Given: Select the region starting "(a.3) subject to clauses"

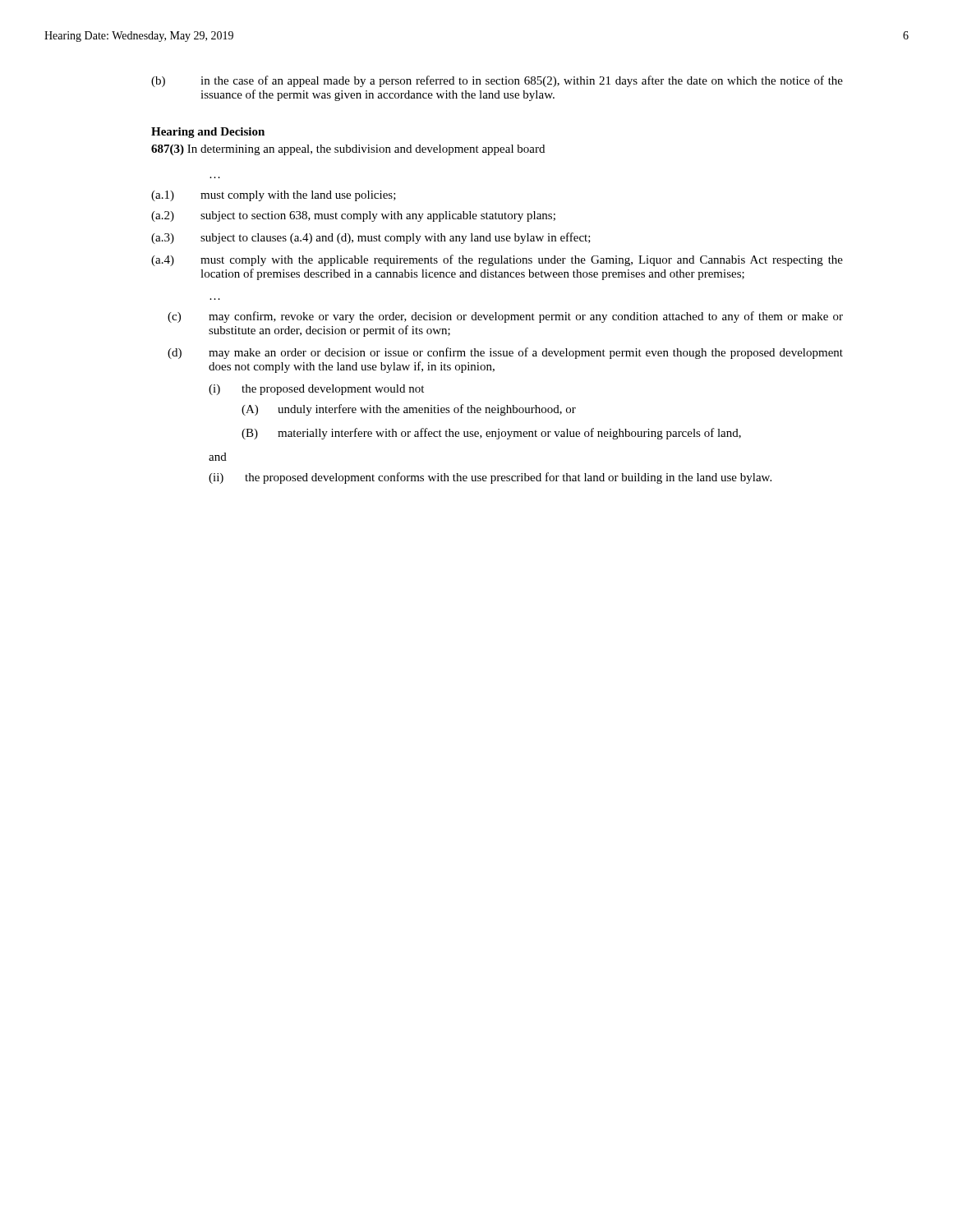Looking at the screenshot, I should 497,238.
